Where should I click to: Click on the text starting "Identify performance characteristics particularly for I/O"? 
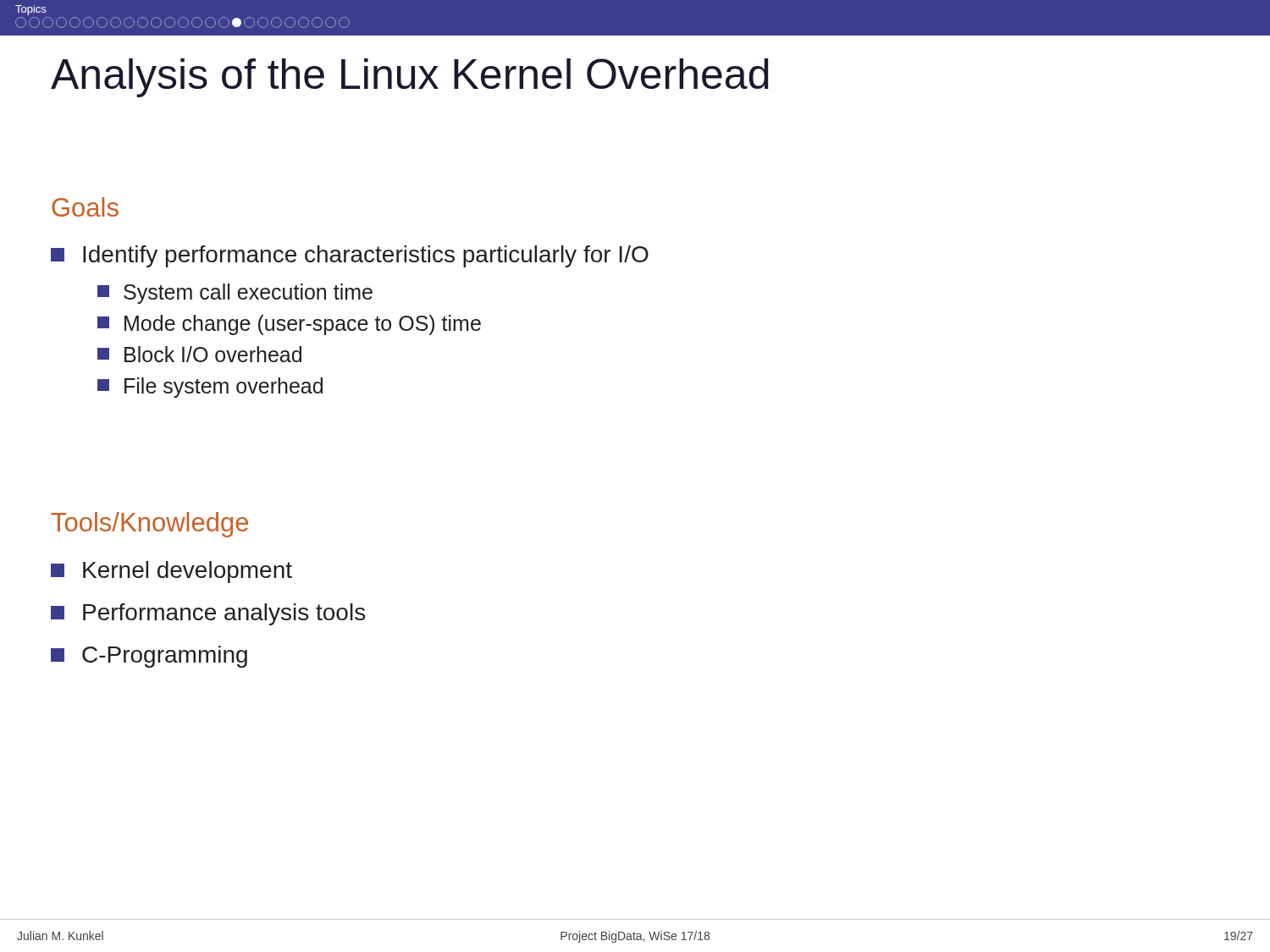[x=350, y=255]
